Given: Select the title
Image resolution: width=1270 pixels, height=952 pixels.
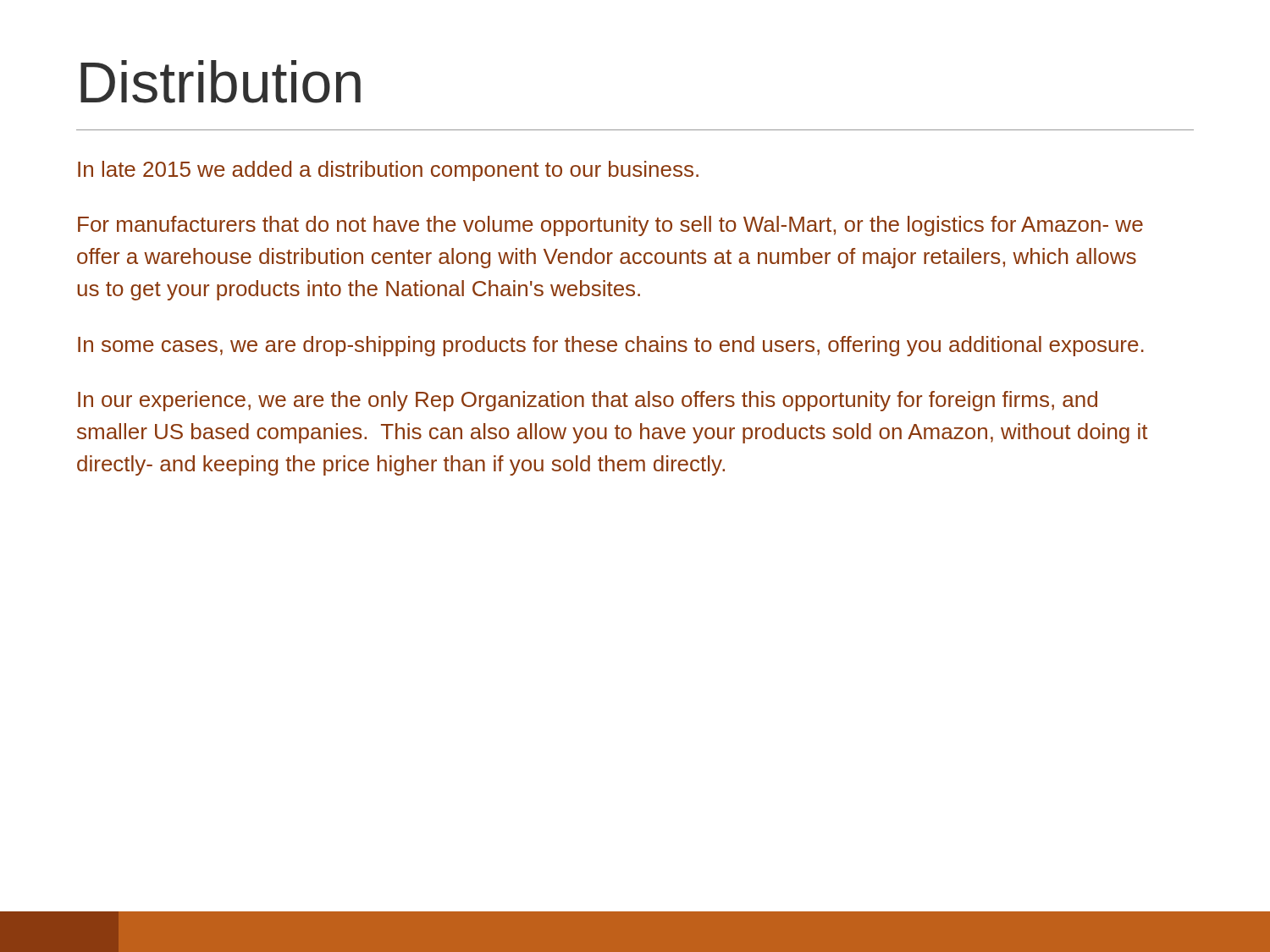Looking at the screenshot, I should [635, 82].
